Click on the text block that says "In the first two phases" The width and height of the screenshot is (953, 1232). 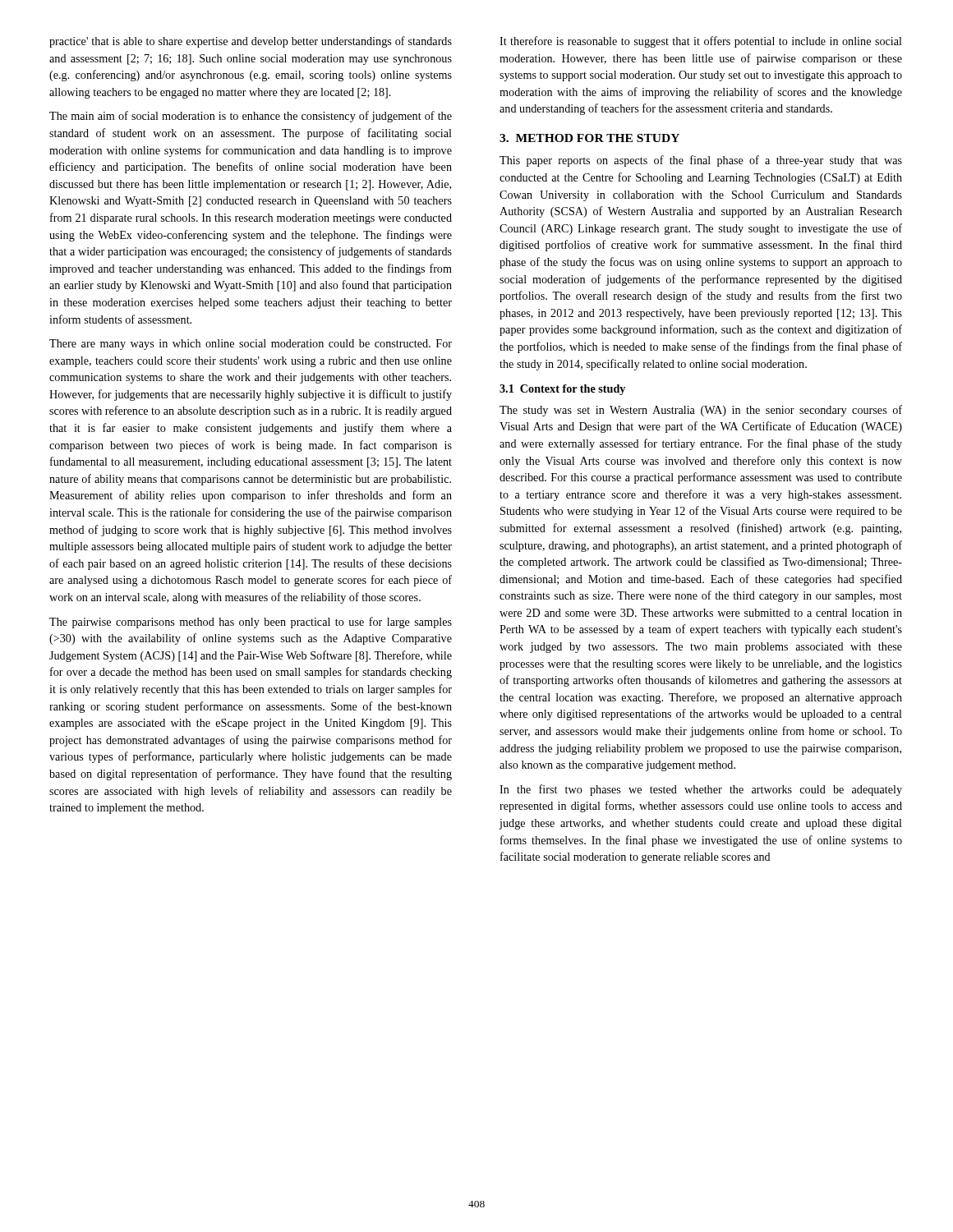[701, 823]
